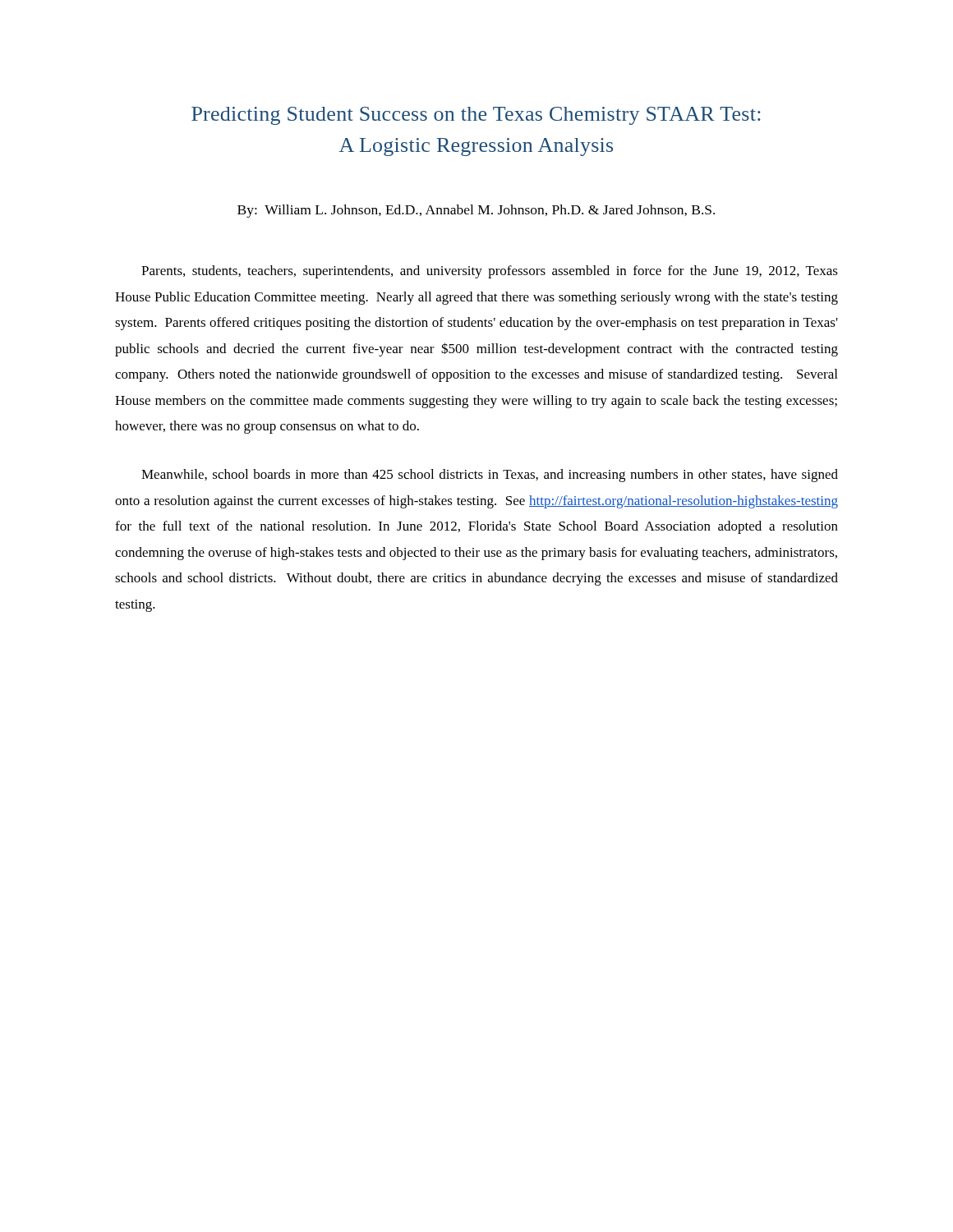The width and height of the screenshot is (953, 1232).
Task: Click the title that begins "Predicting Student Success on the Texas Chemistry"
Action: coord(476,129)
